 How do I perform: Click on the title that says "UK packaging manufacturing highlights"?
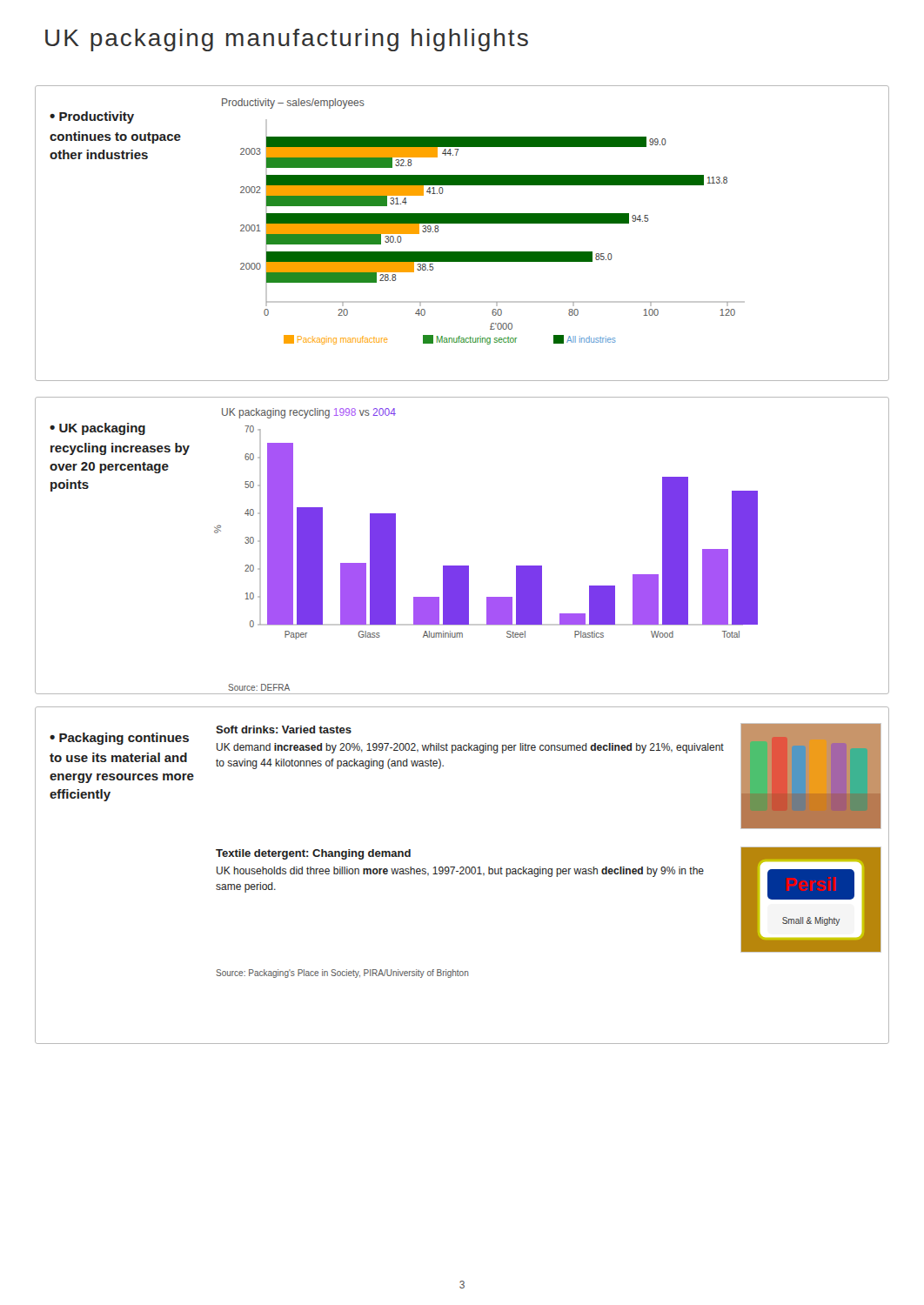[287, 38]
